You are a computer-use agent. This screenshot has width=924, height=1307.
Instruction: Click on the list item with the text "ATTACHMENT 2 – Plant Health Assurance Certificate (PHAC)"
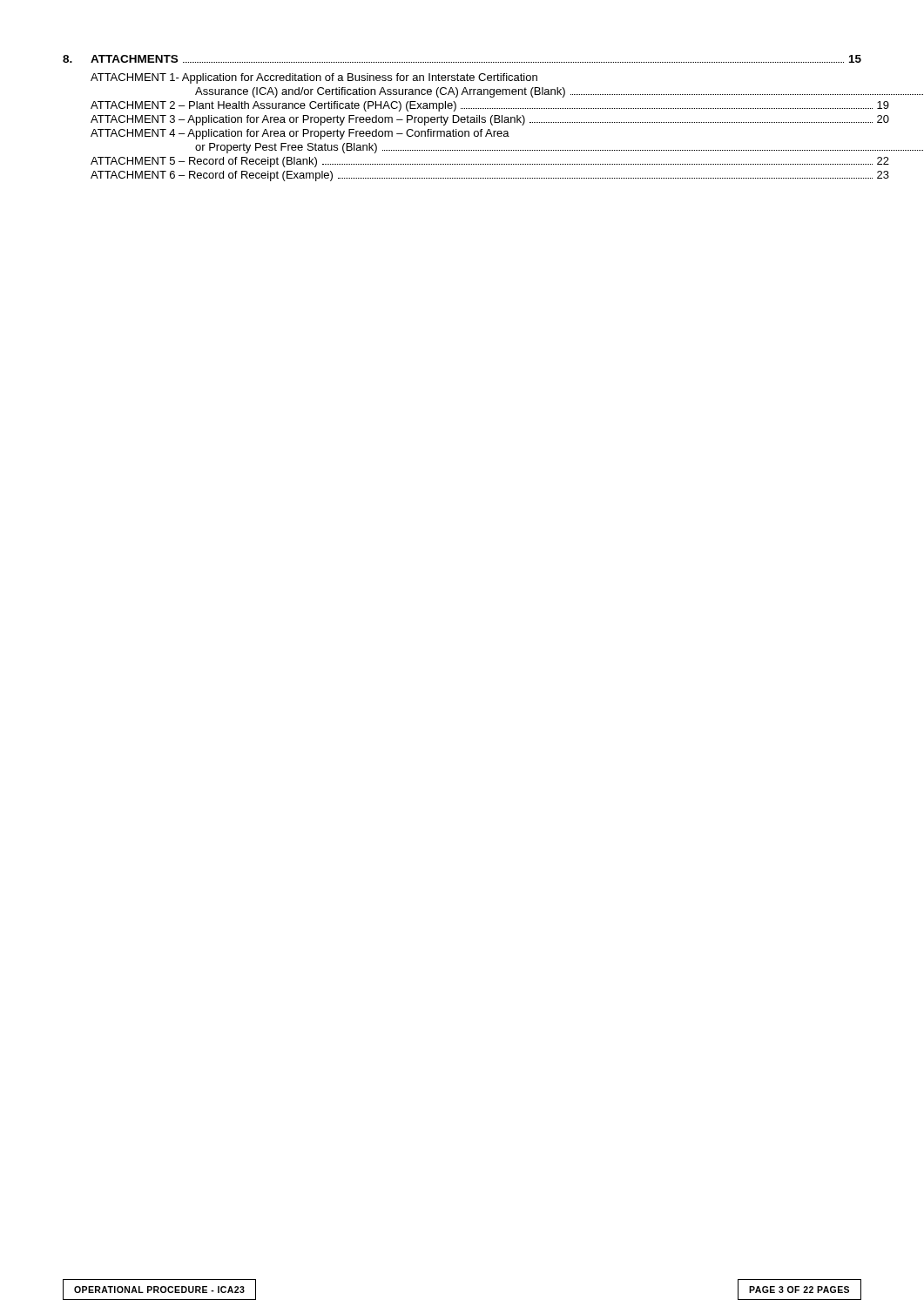point(490,105)
